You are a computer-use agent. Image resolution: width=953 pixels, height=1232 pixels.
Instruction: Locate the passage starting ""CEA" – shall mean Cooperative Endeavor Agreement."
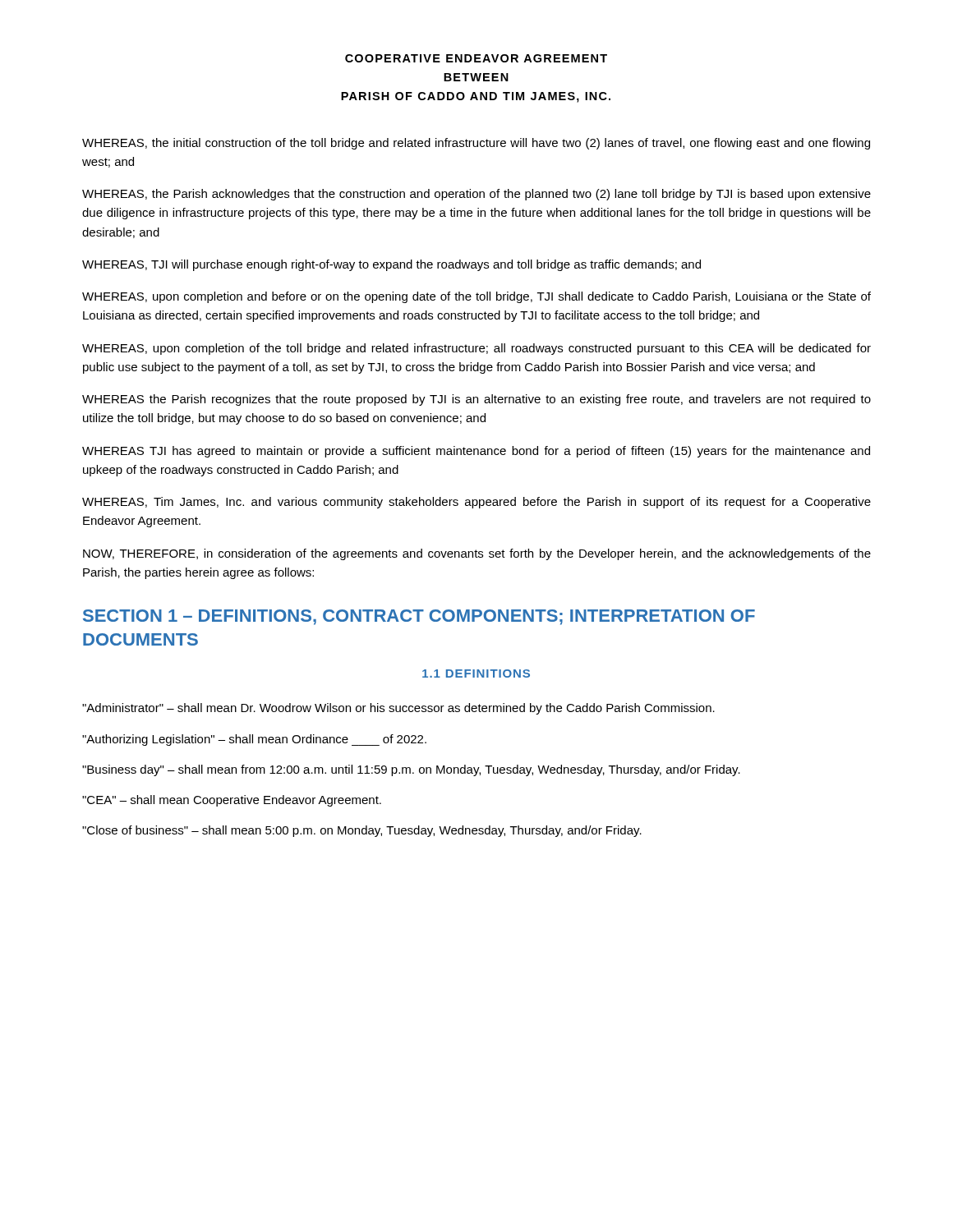232,800
